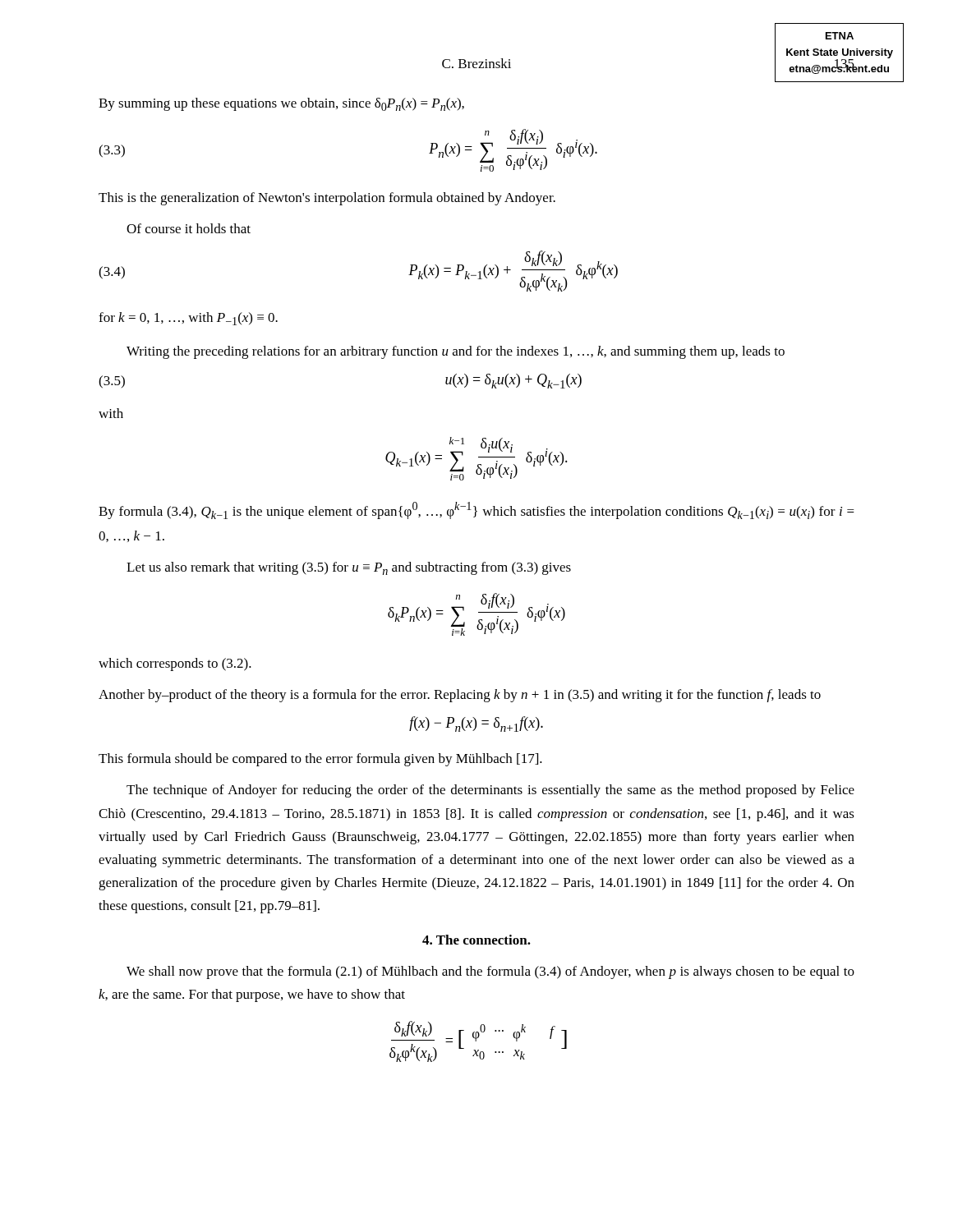Click on the element starting "δkf(xk) δkφk(xk) = [ φ0 ···"
The width and height of the screenshot is (953, 1232).
(x=477, y=1042)
